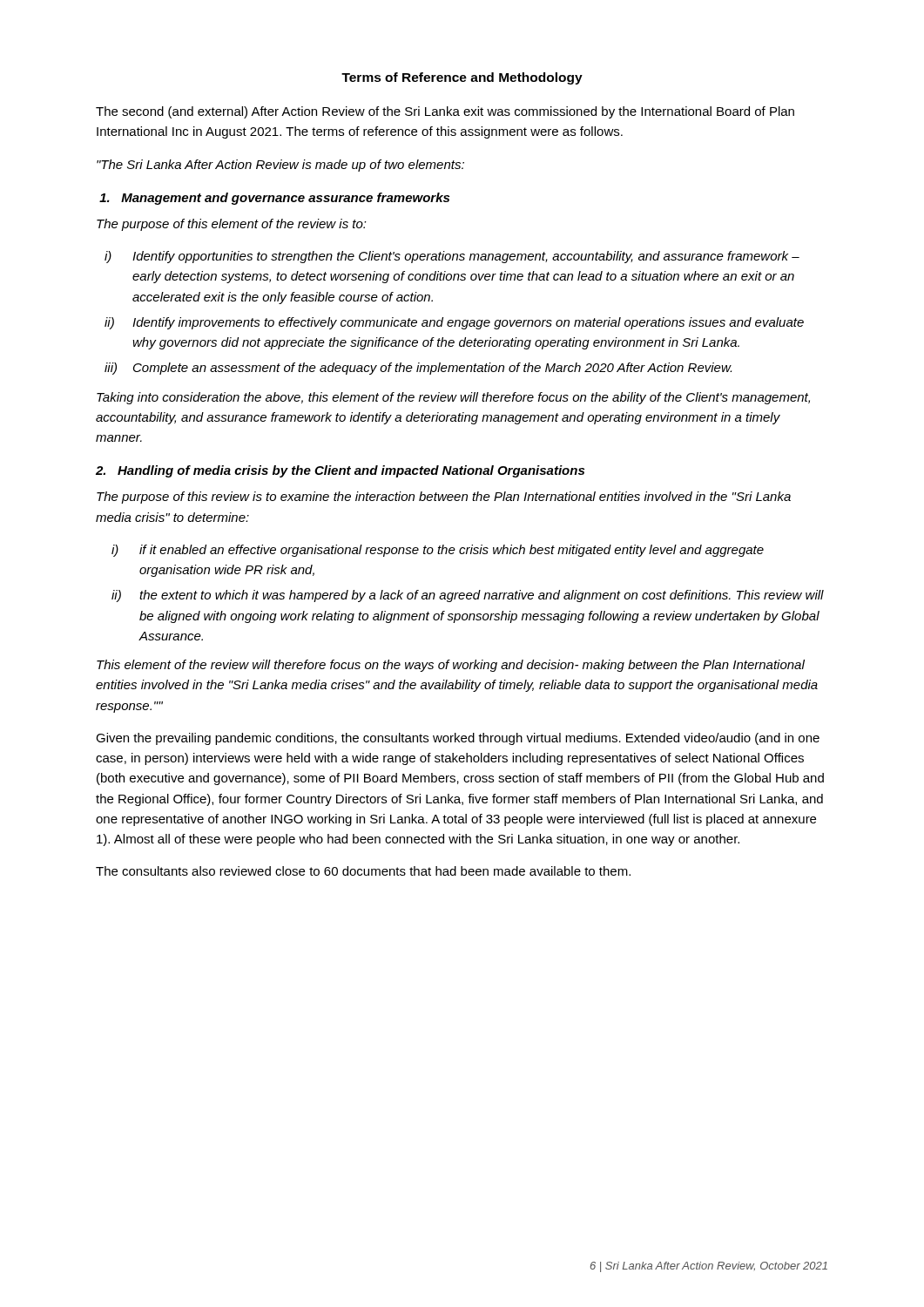Click on the block starting "The consultants also reviewed close to"
Viewport: 924px width, 1307px height.
364,871
